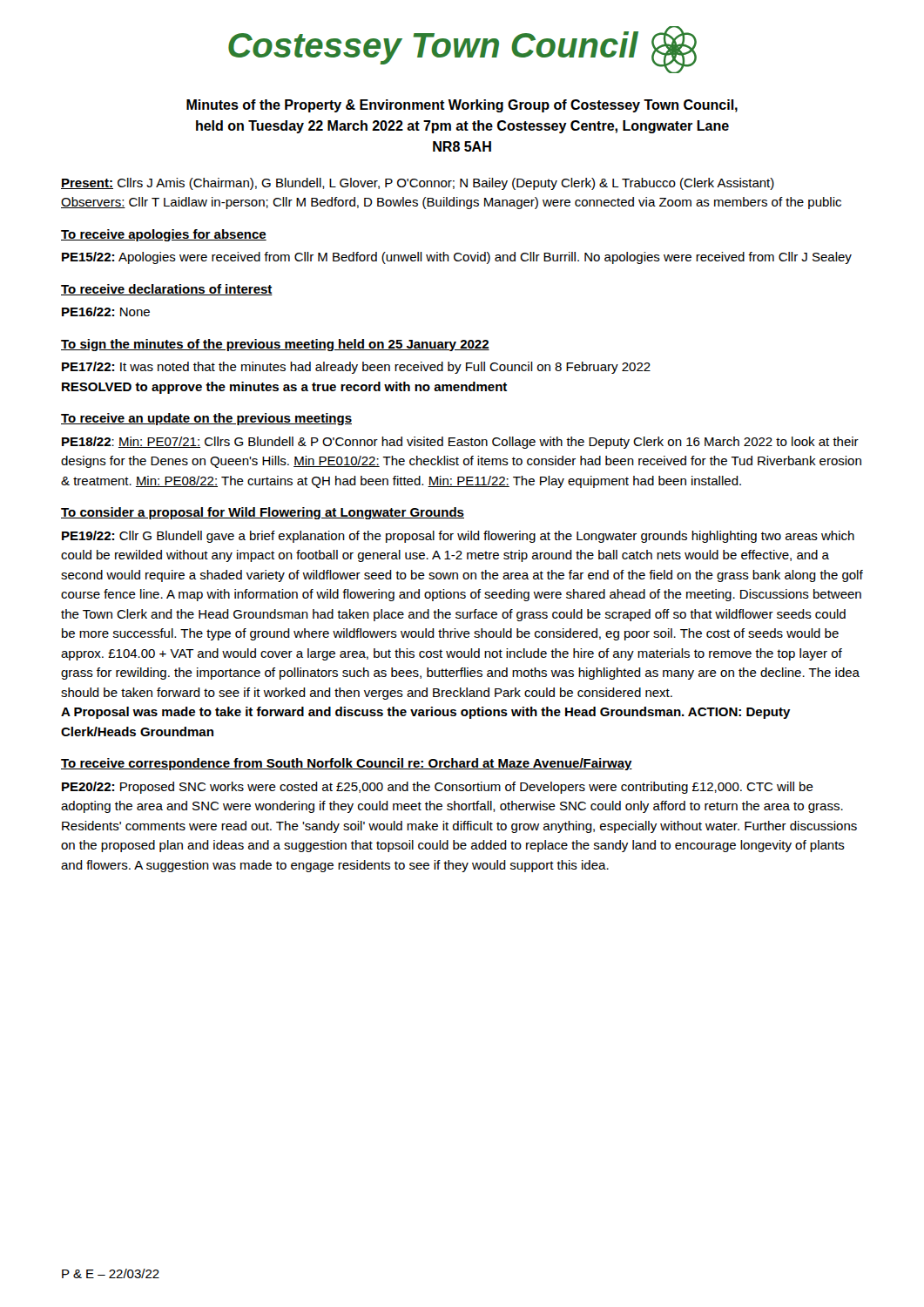Click on the section header containing "To receive an update on the previous meetings"
The width and height of the screenshot is (924, 1307).
click(x=206, y=418)
